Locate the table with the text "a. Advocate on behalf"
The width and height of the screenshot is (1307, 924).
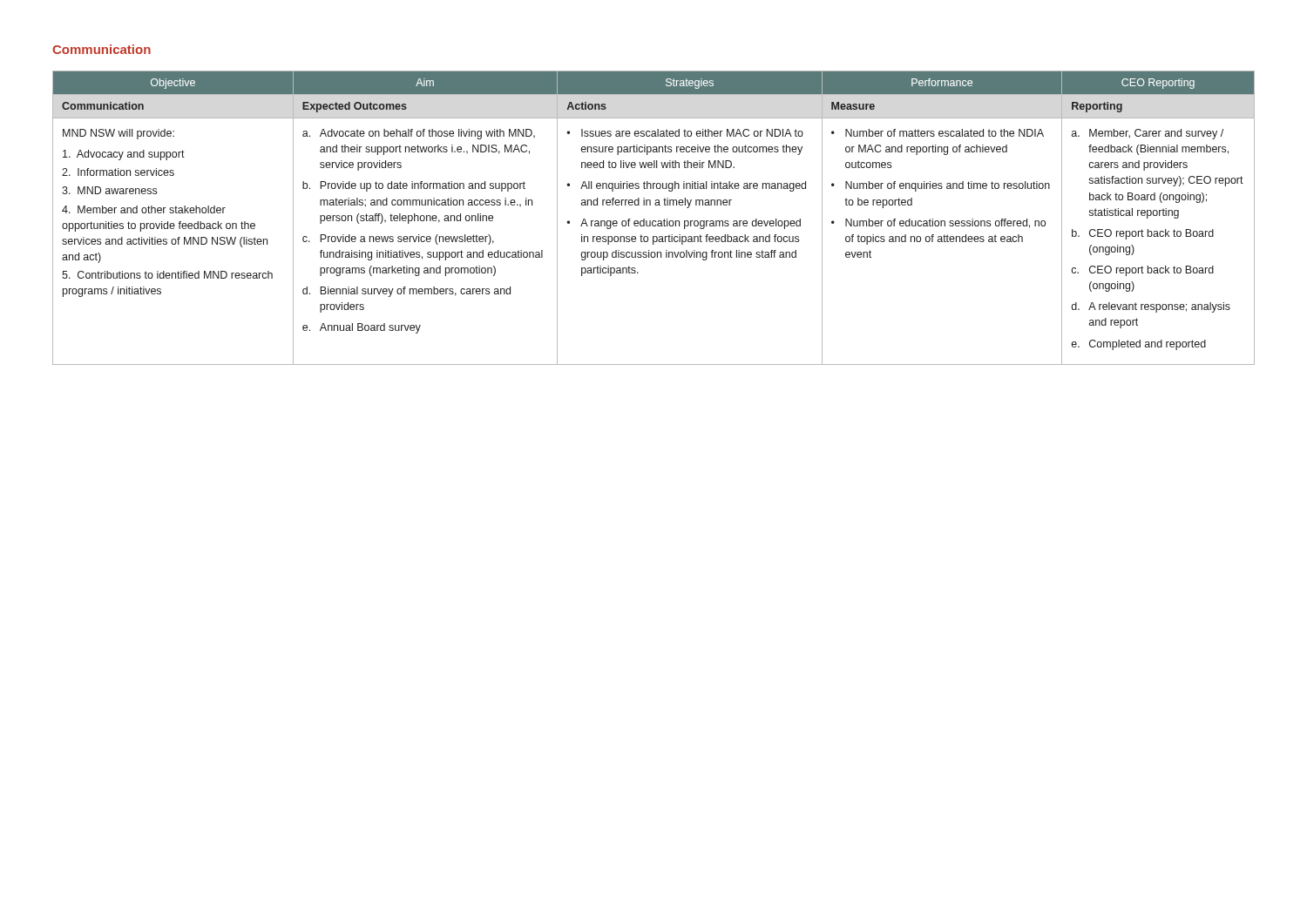[654, 218]
